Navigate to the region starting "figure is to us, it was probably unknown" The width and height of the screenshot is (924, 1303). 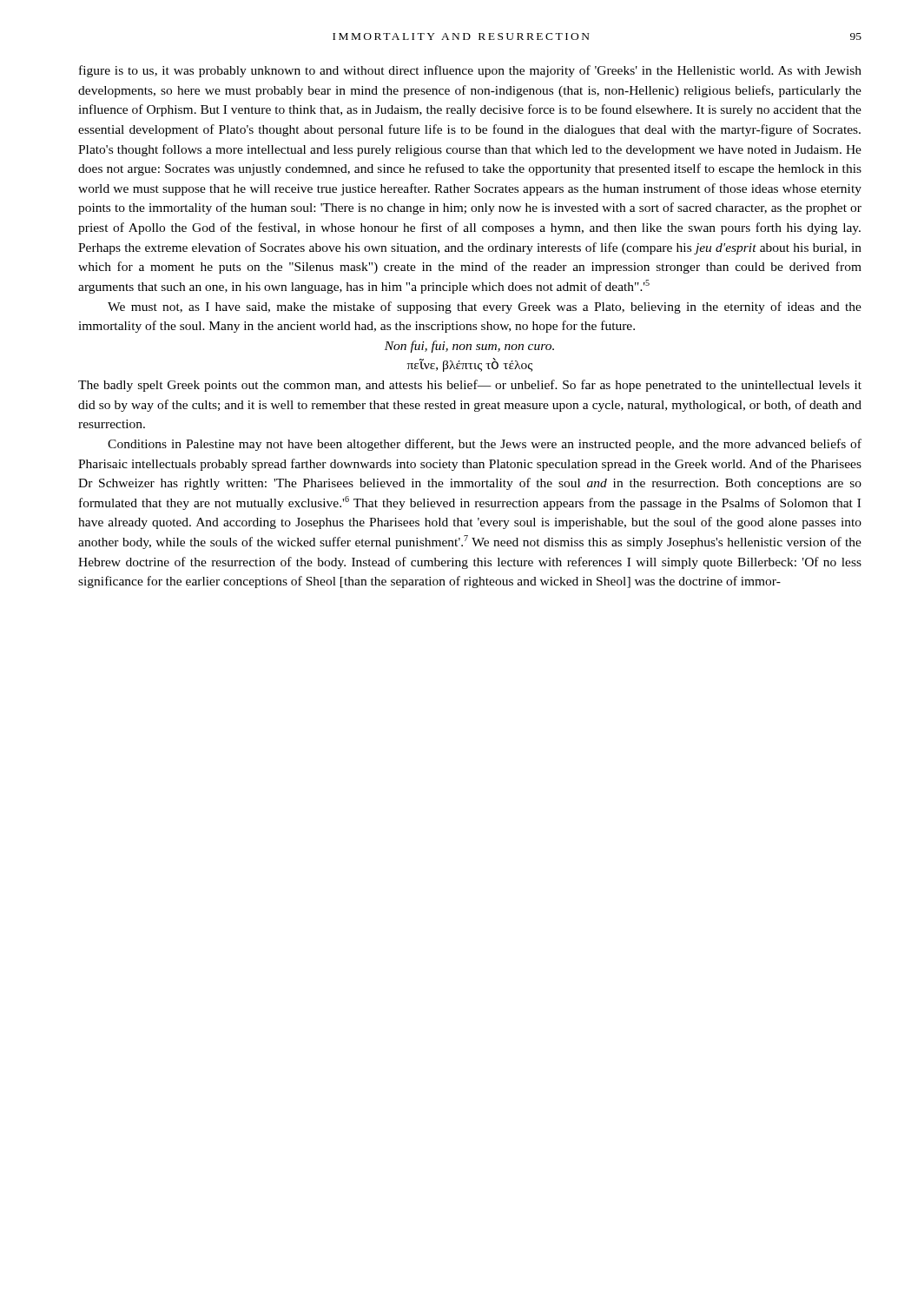point(470,198)
